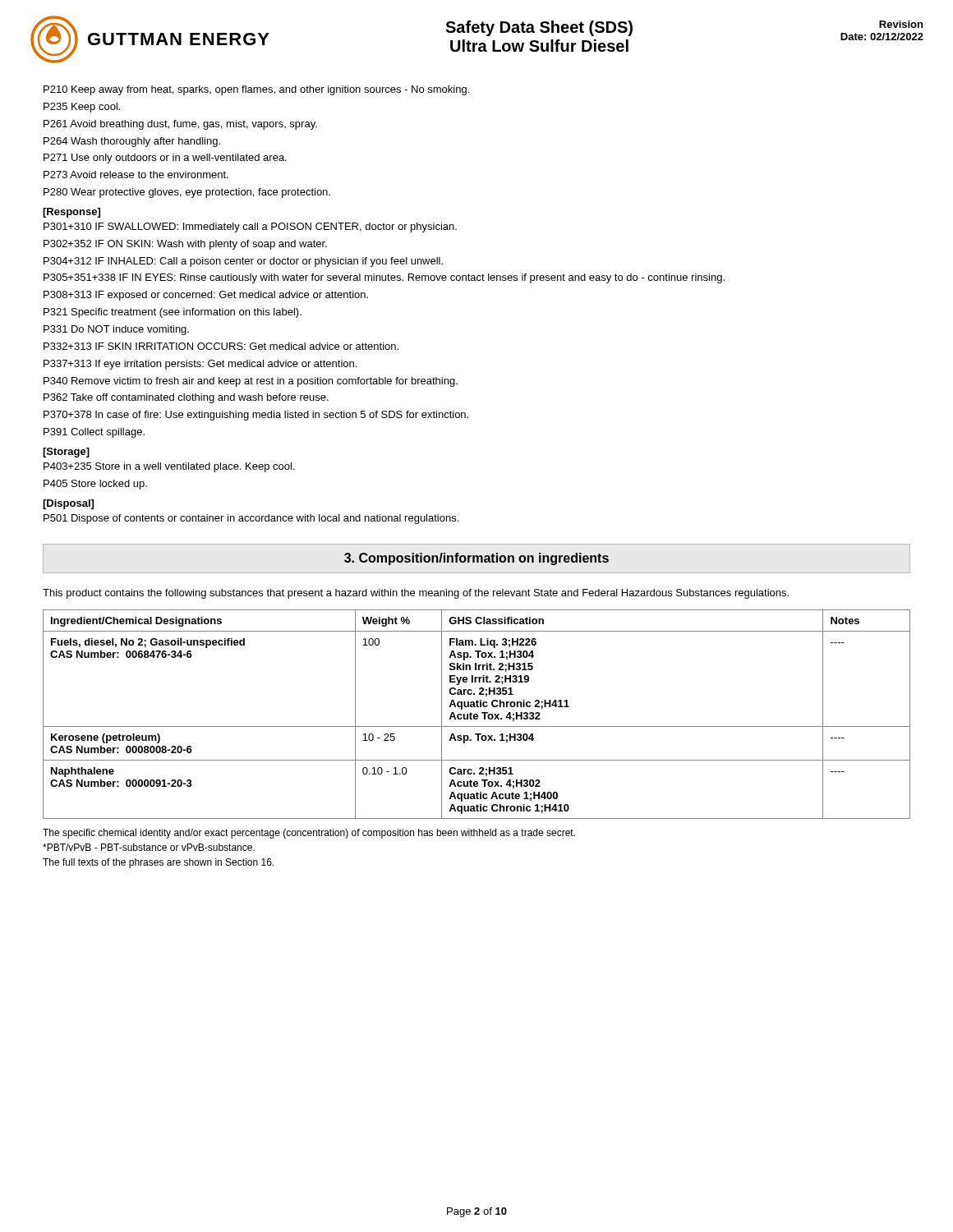
Task: Select the list item that says "P391 Collect spillage."
Action: pos(94,432)
